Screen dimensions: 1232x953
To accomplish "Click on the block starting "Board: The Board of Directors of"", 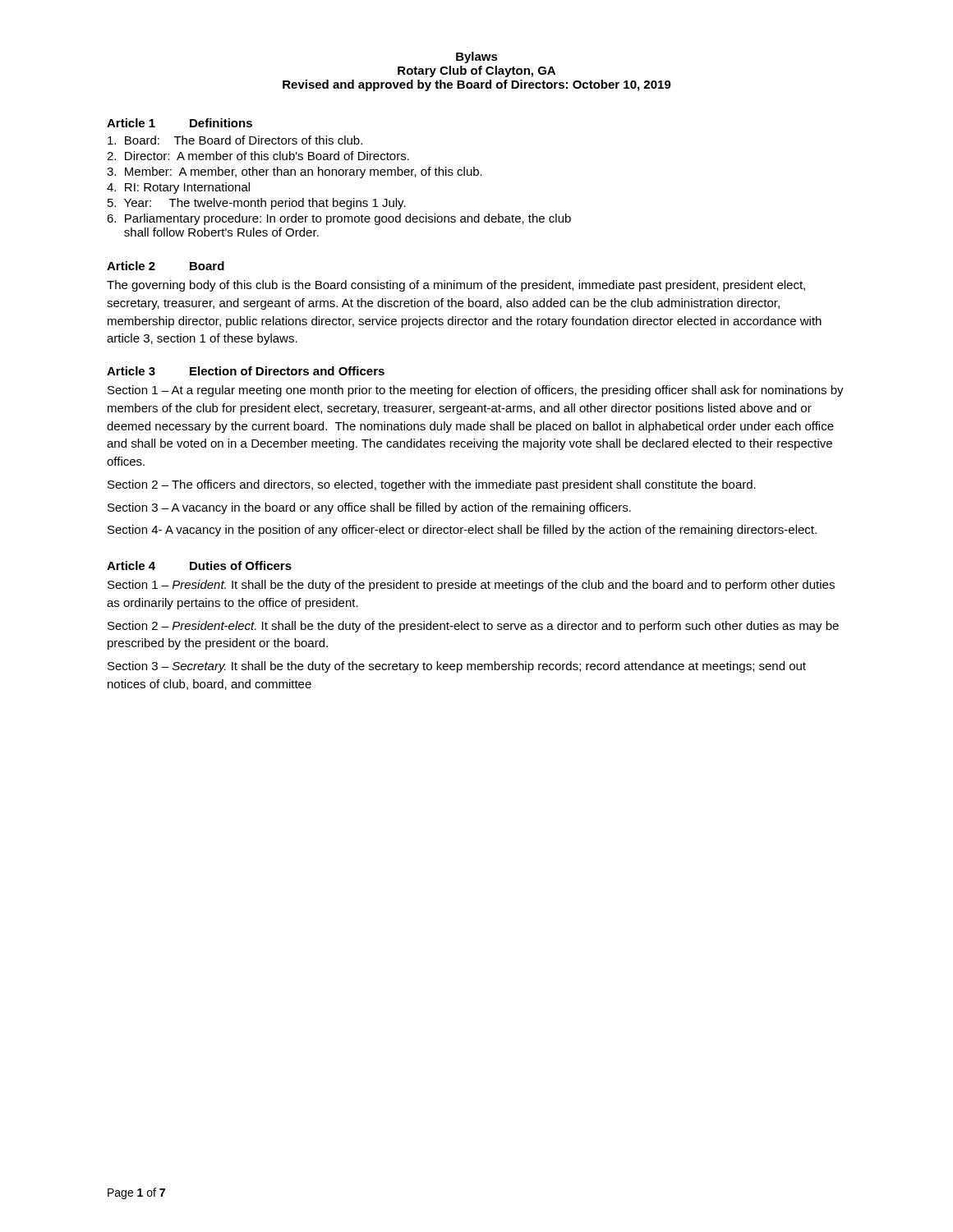I will [x=235, y=140].
